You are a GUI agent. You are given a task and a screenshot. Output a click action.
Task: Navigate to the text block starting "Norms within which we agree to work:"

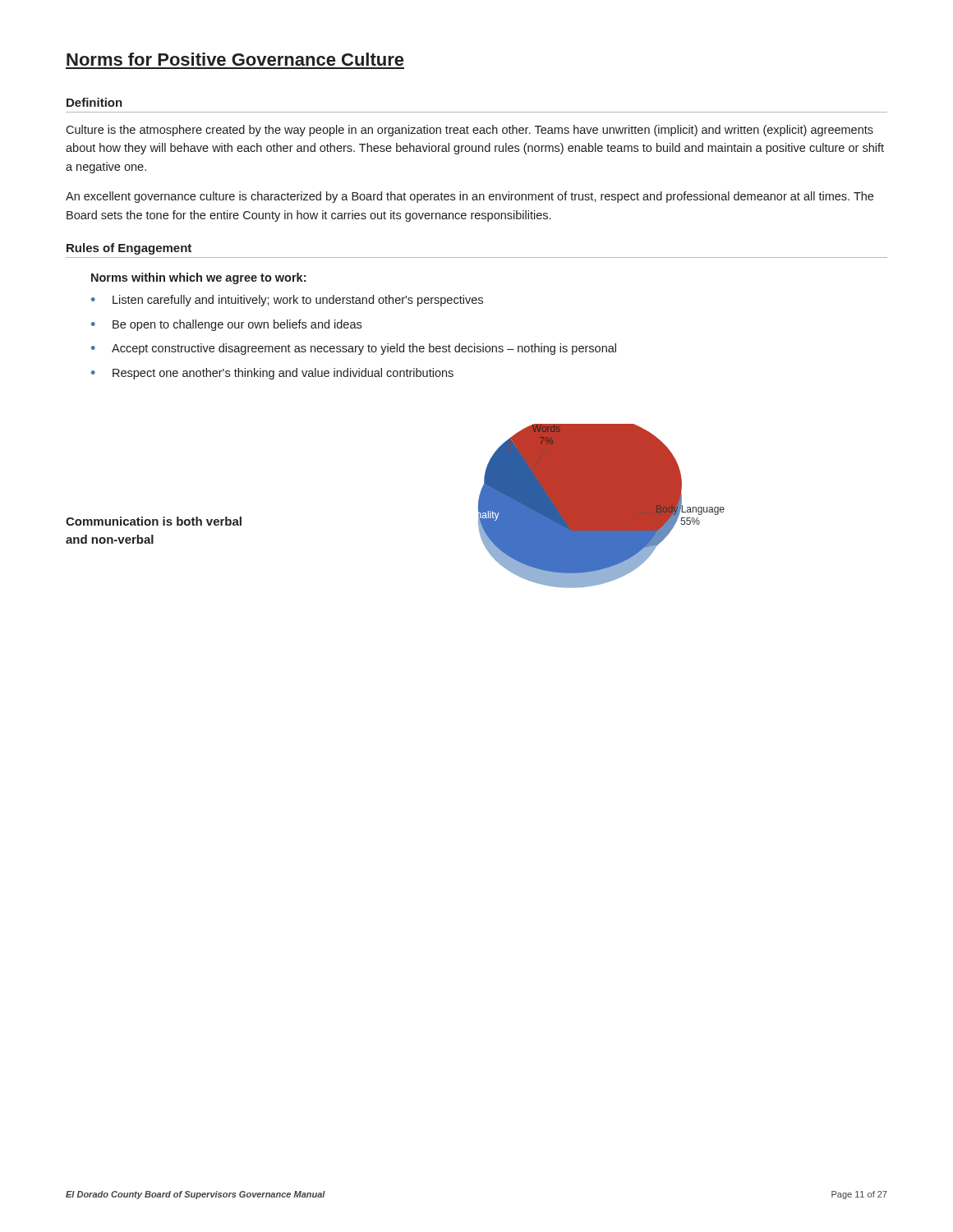coord(199,278)
